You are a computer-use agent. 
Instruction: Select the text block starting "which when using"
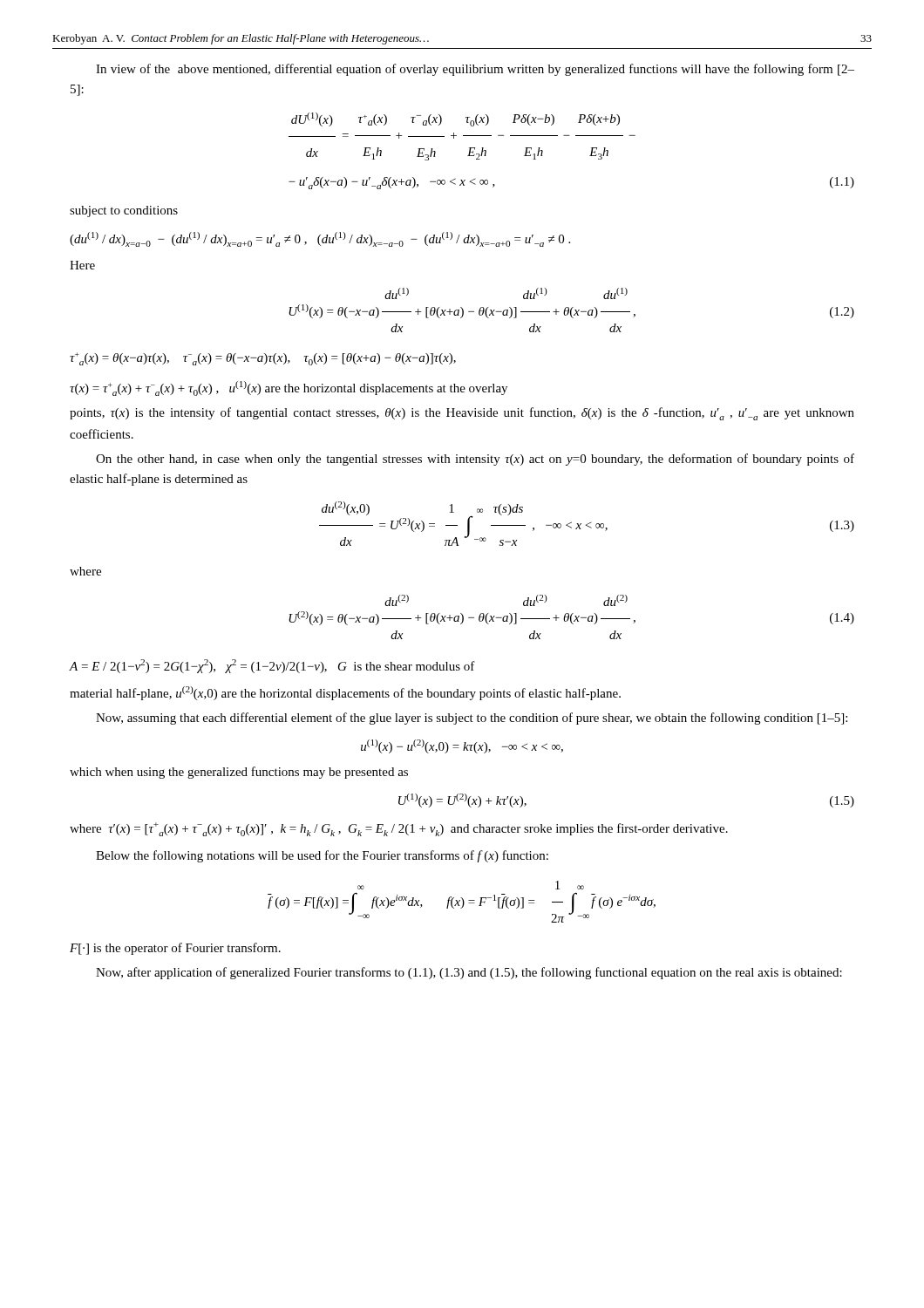[x=239, y=773]
